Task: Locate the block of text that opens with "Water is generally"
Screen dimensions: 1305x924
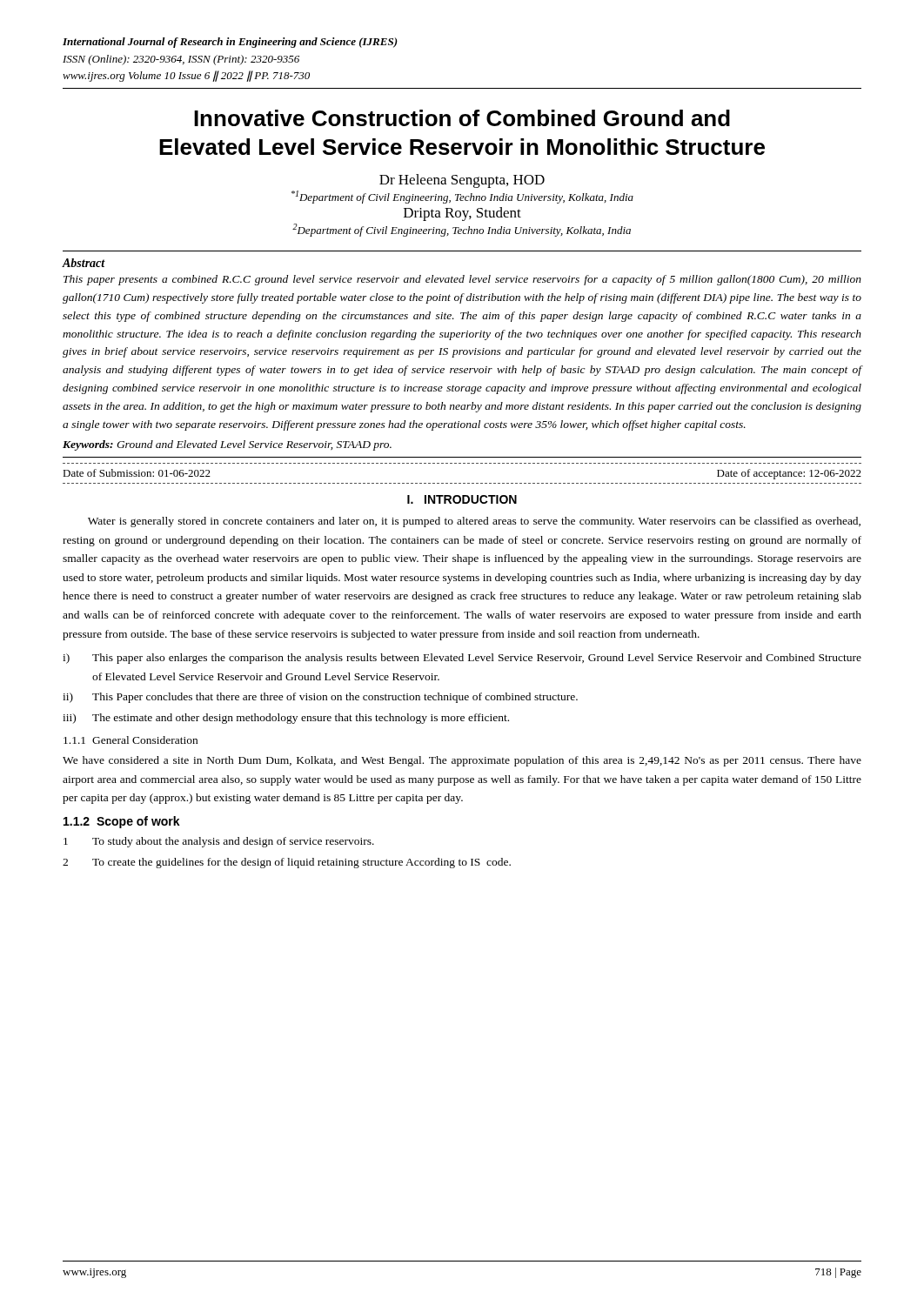Action: coord(462,577)
